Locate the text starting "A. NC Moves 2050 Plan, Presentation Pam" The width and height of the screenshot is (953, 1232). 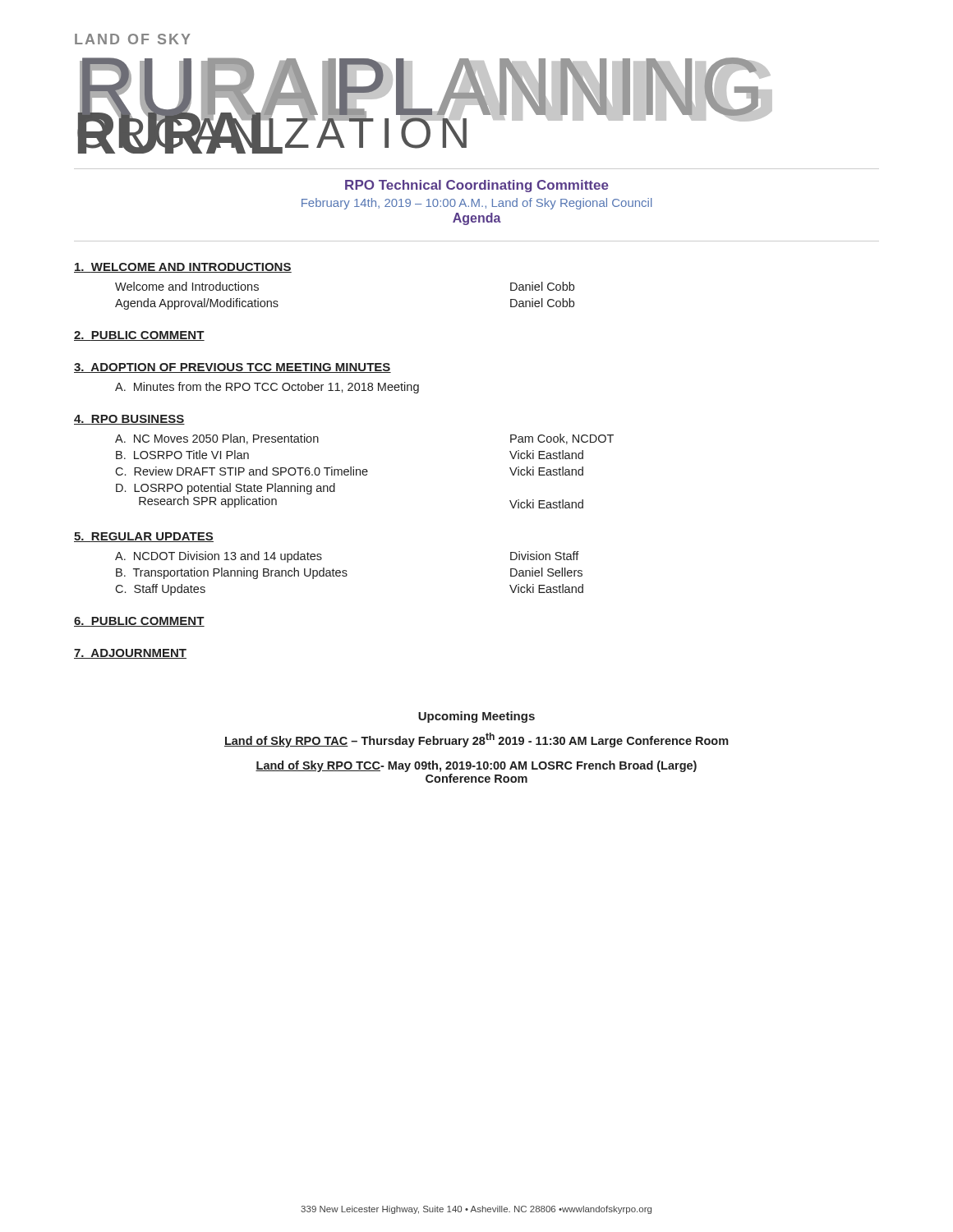[x=213, y=439]
